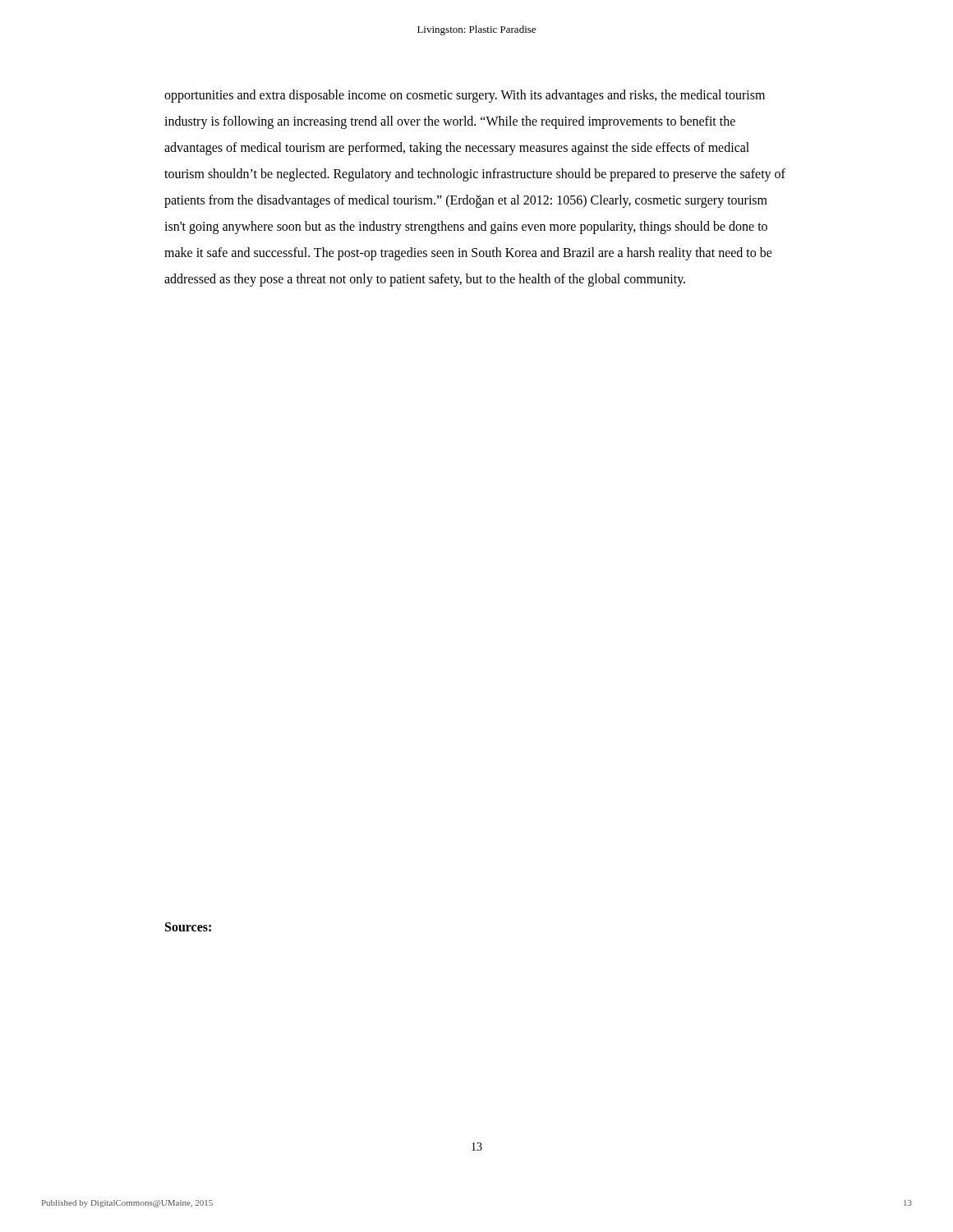Select the block starting "opportunities and extra disposable income on"
This screenshot has width=953, height=1232.
tap(475, 187)
